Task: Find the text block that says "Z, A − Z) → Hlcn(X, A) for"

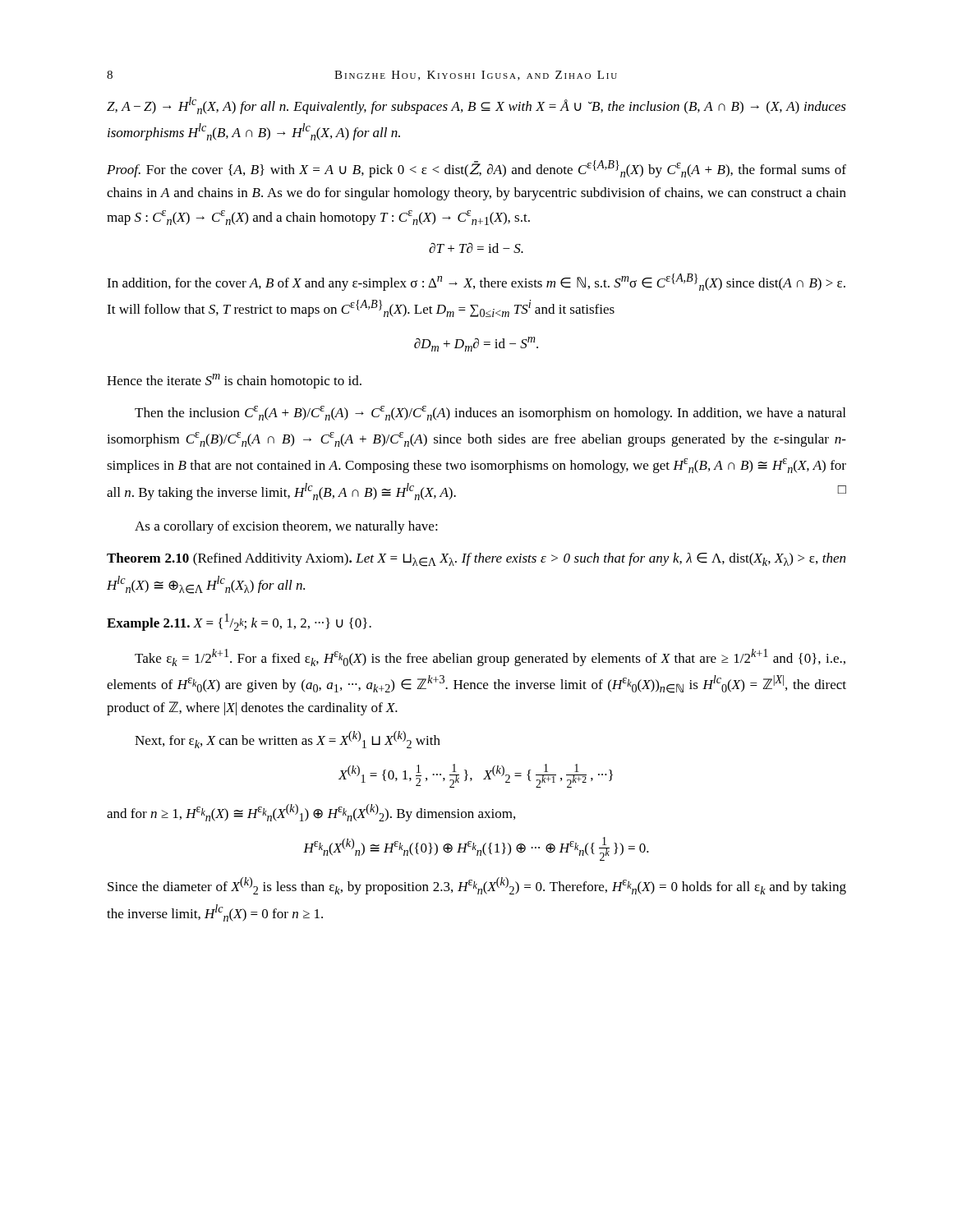Action: tap(476, 118)
